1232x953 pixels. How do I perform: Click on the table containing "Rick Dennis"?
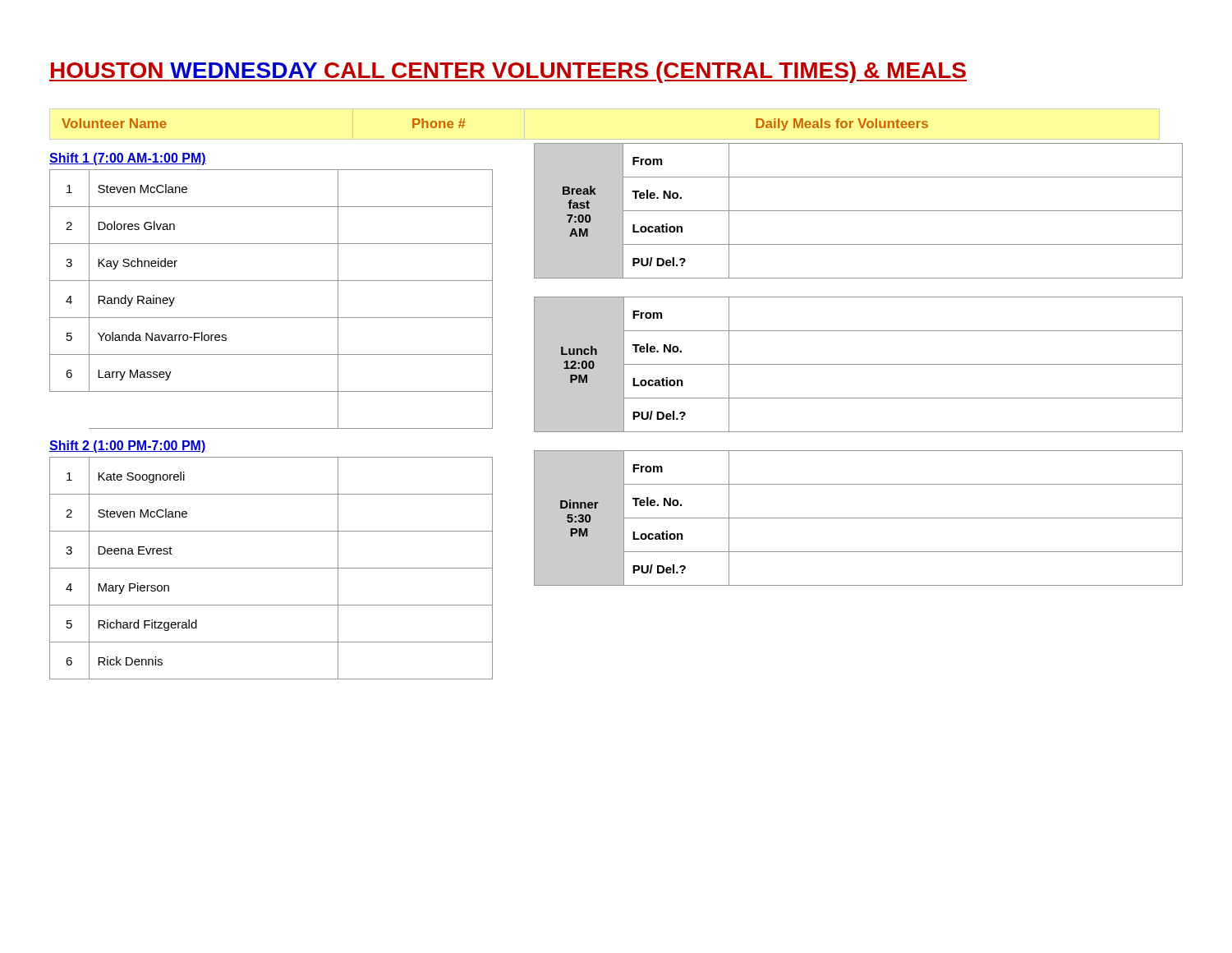(x=279, y=568)
